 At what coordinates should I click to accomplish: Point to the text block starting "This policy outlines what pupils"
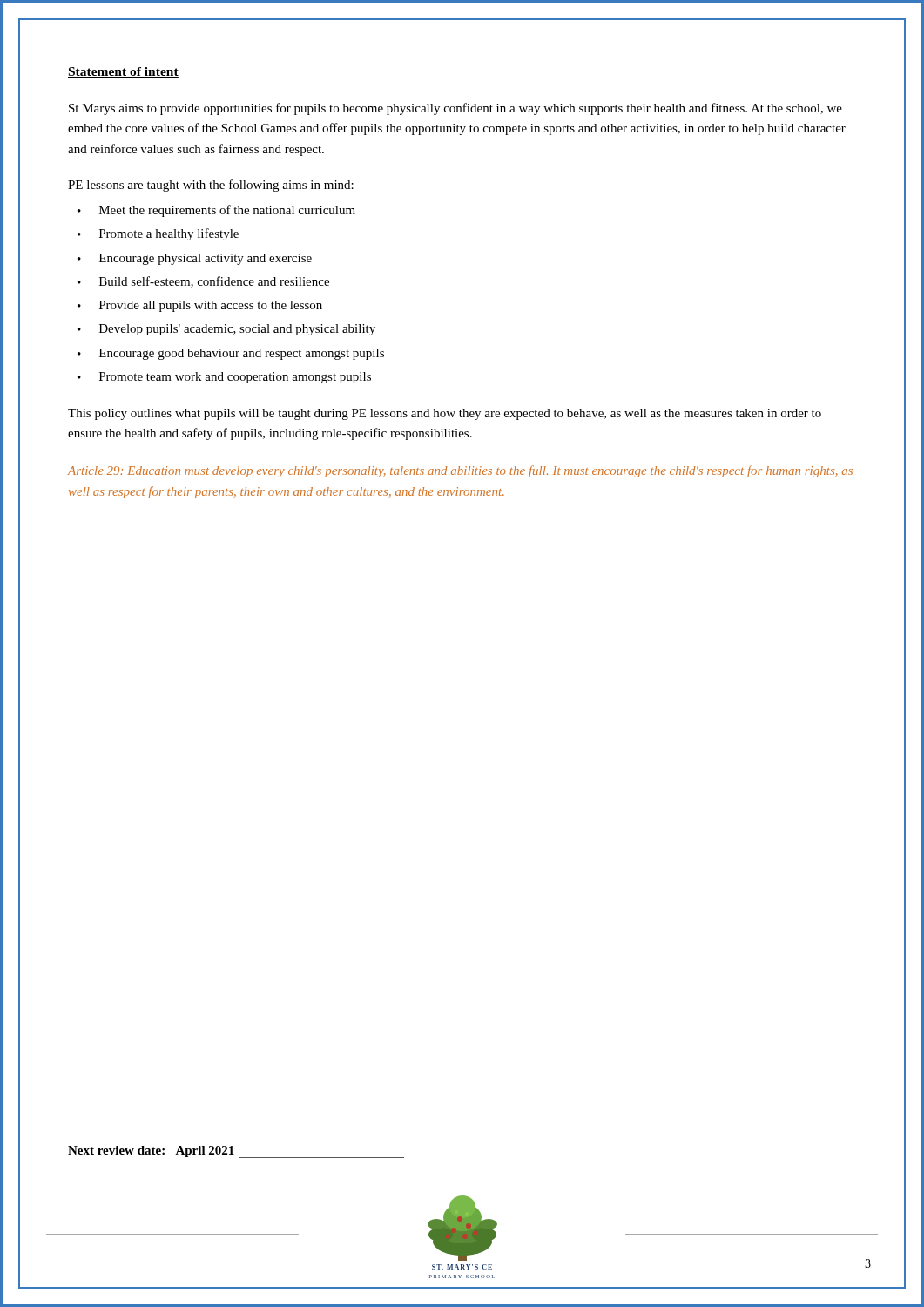point(445,423)
